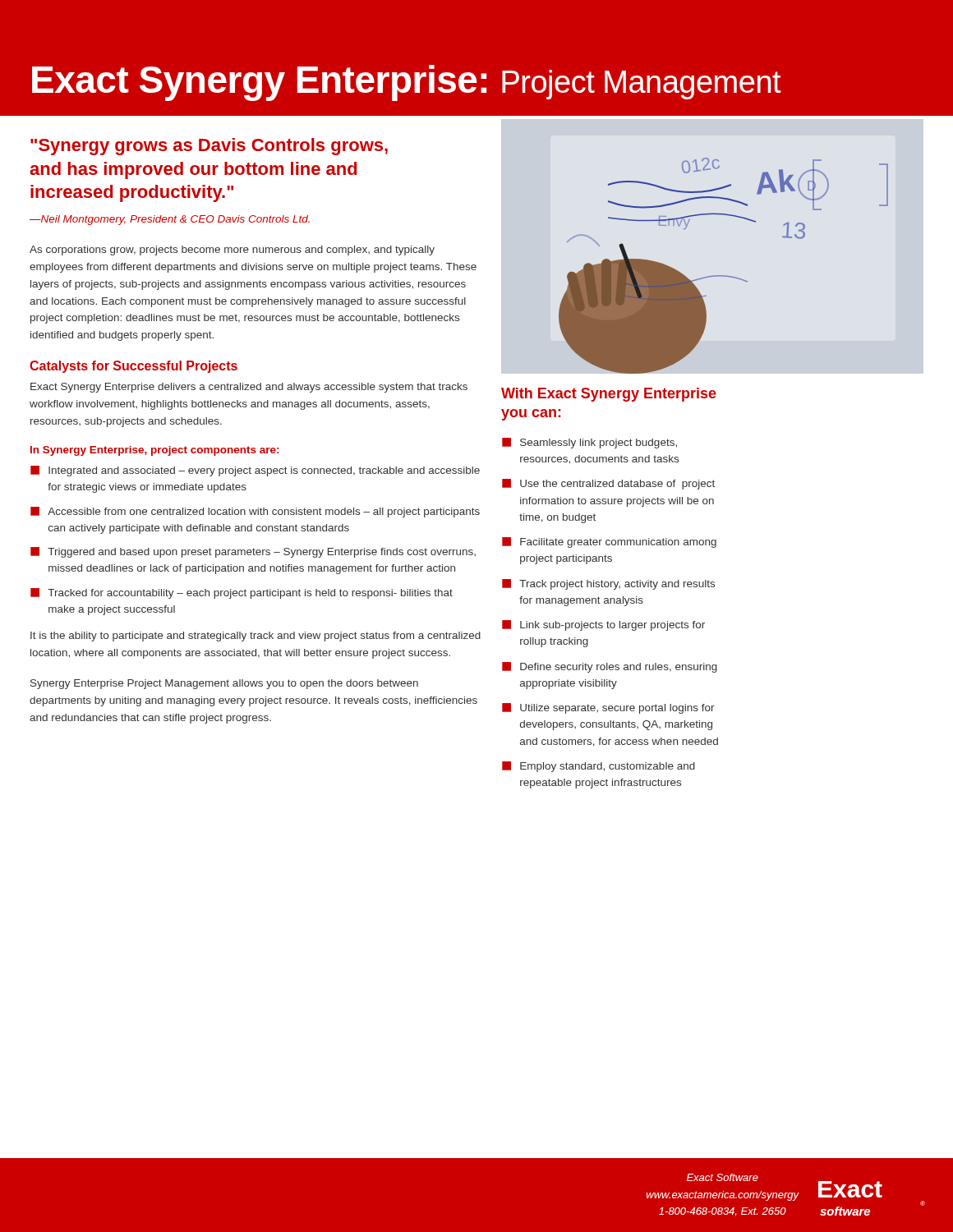Viewport: 953px width, 1232px height.
Task: Where is the passage that starts "■ Employ standard,"?
Action: [598, 775]
